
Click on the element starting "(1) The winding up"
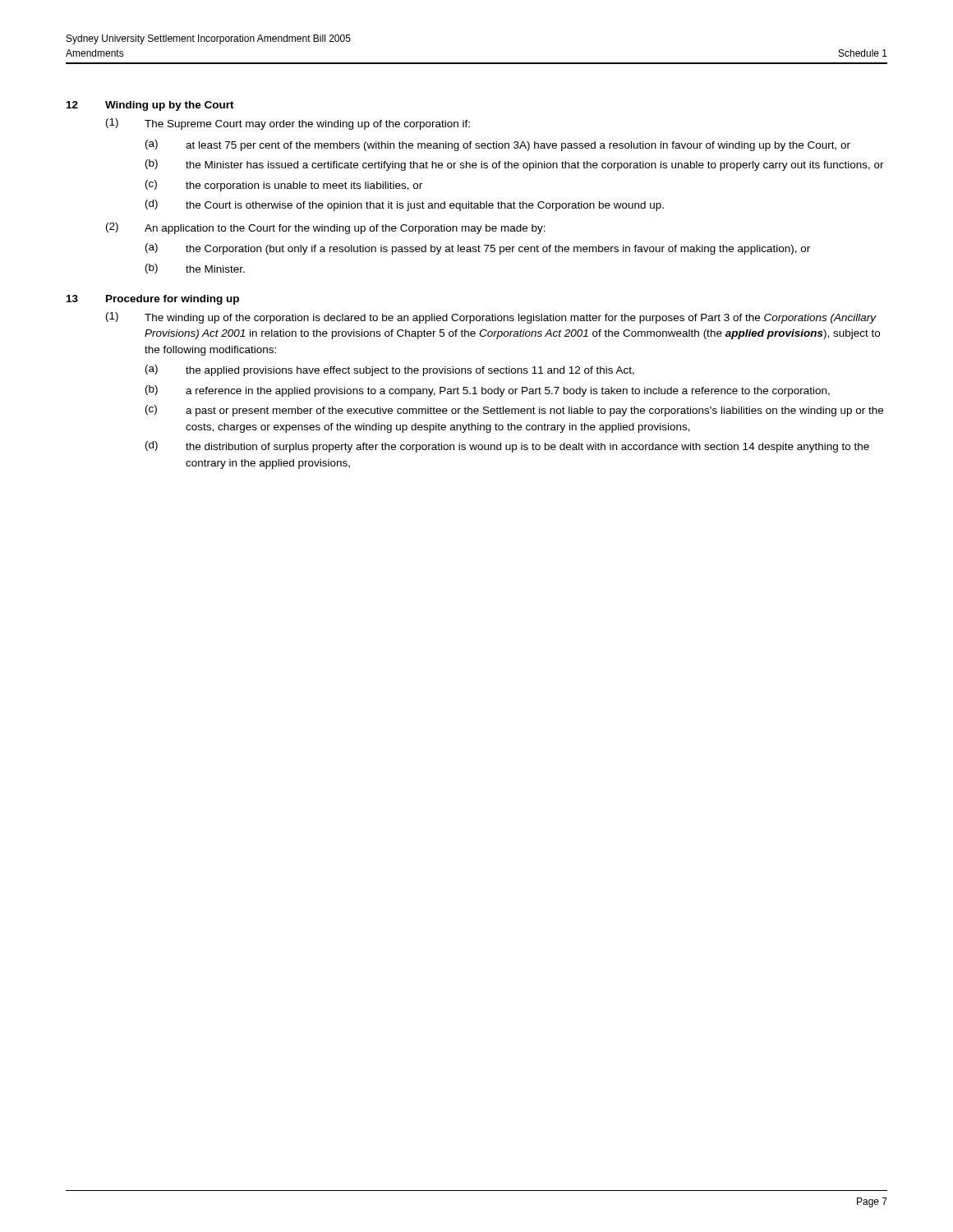(476, 333)
